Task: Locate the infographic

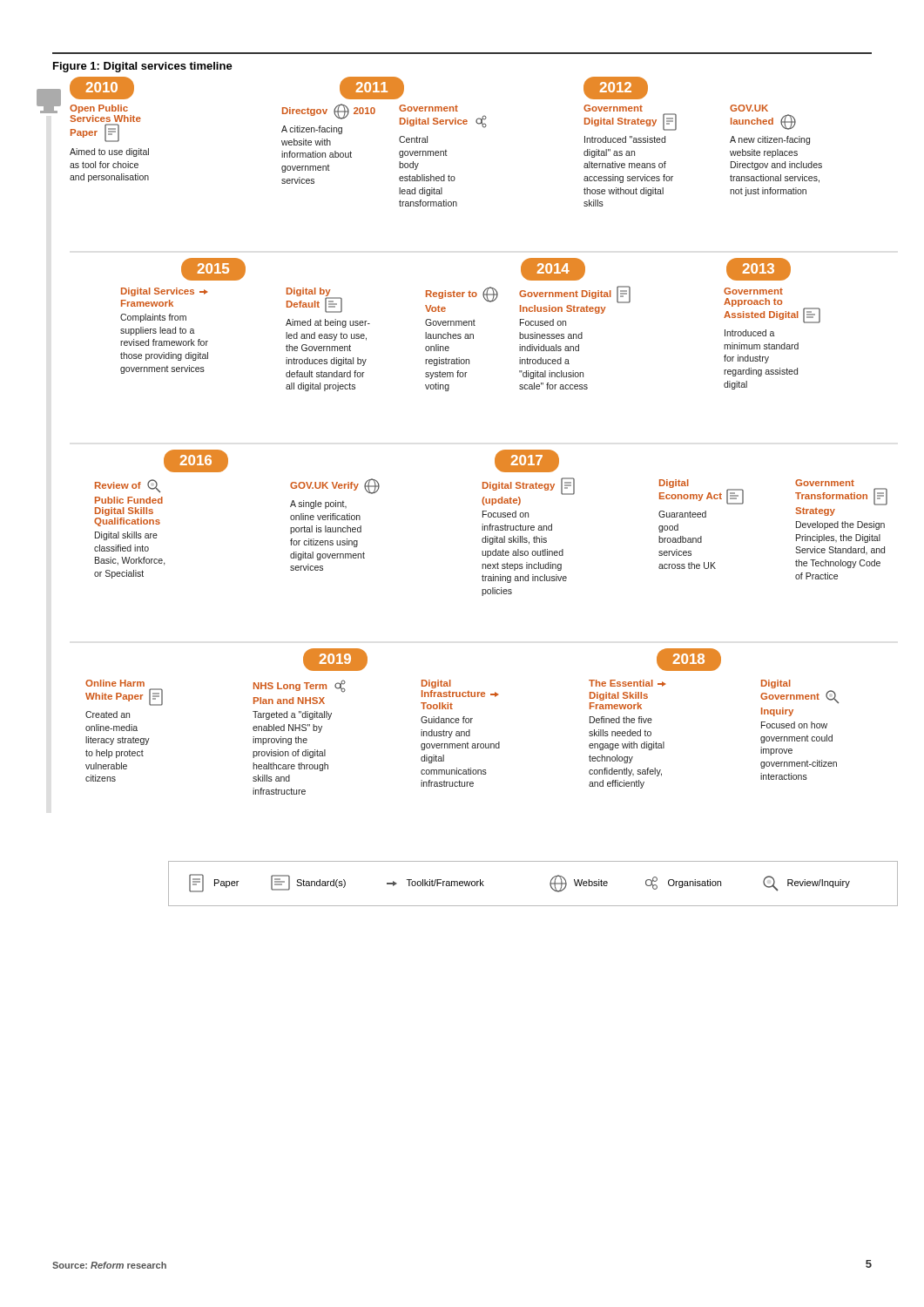Action: 465,648
